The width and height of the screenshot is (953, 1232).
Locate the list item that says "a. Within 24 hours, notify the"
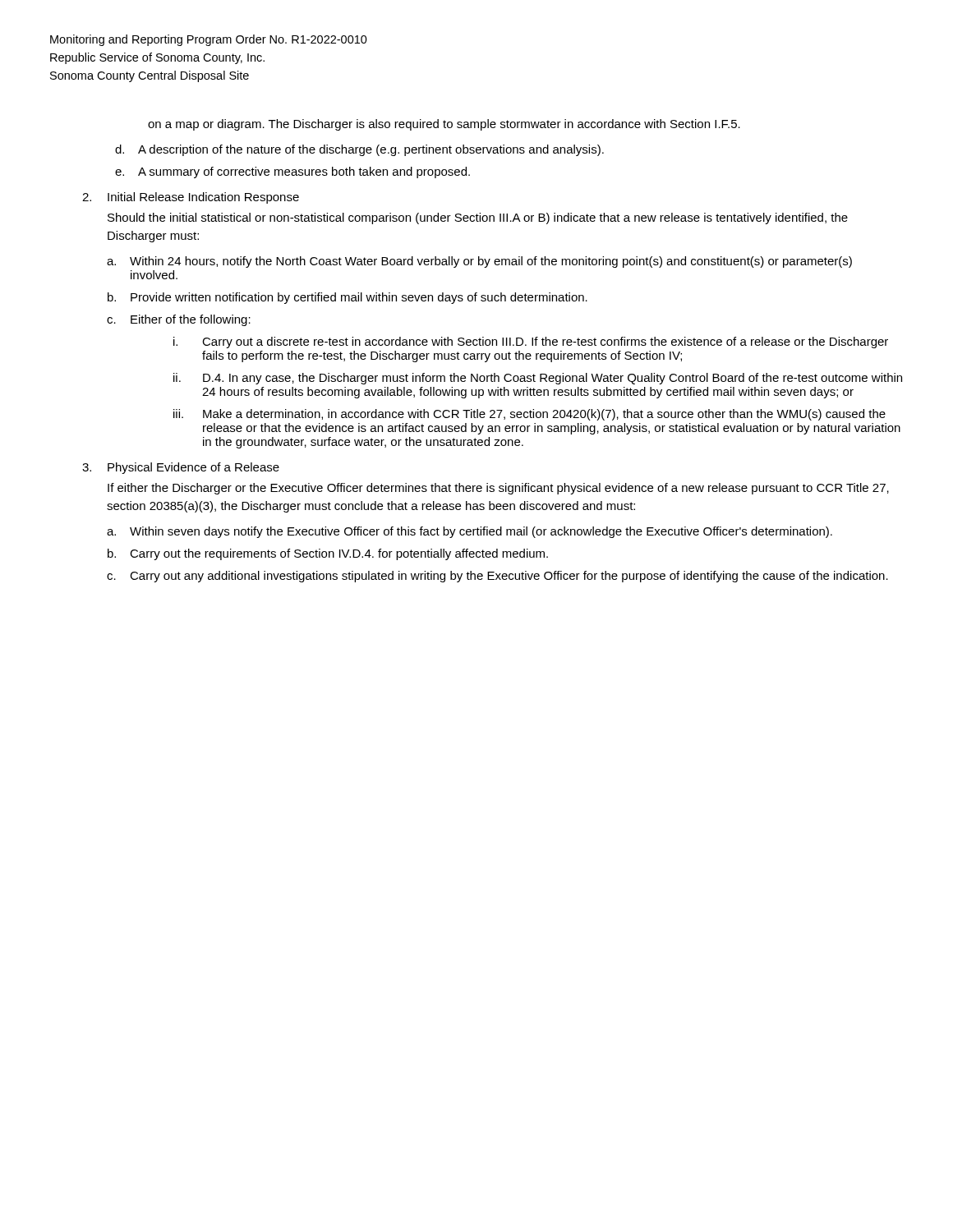coord(505,267)
